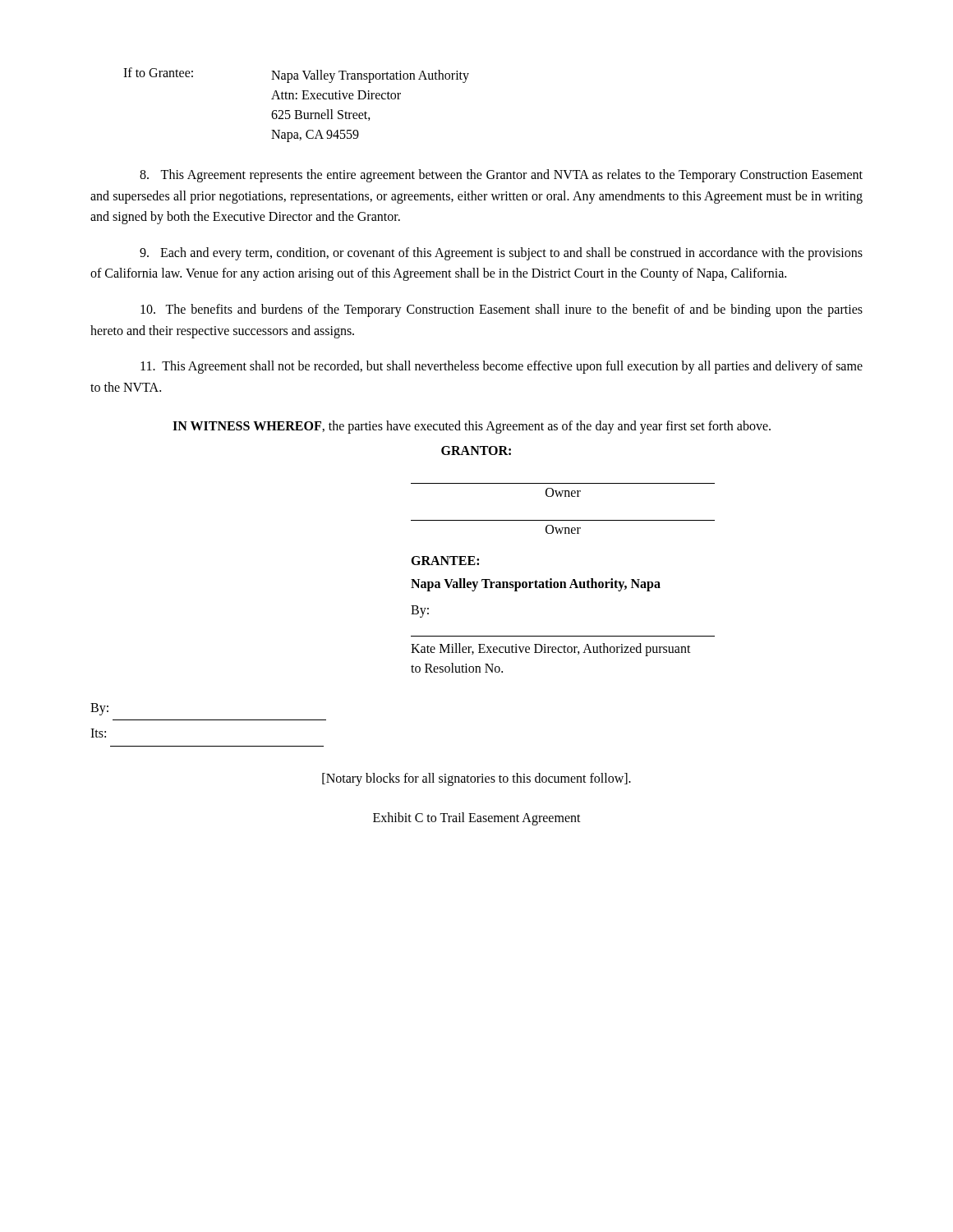
Task: Locate the text with the text "By: Its:"
Action: tap(208, 721)
